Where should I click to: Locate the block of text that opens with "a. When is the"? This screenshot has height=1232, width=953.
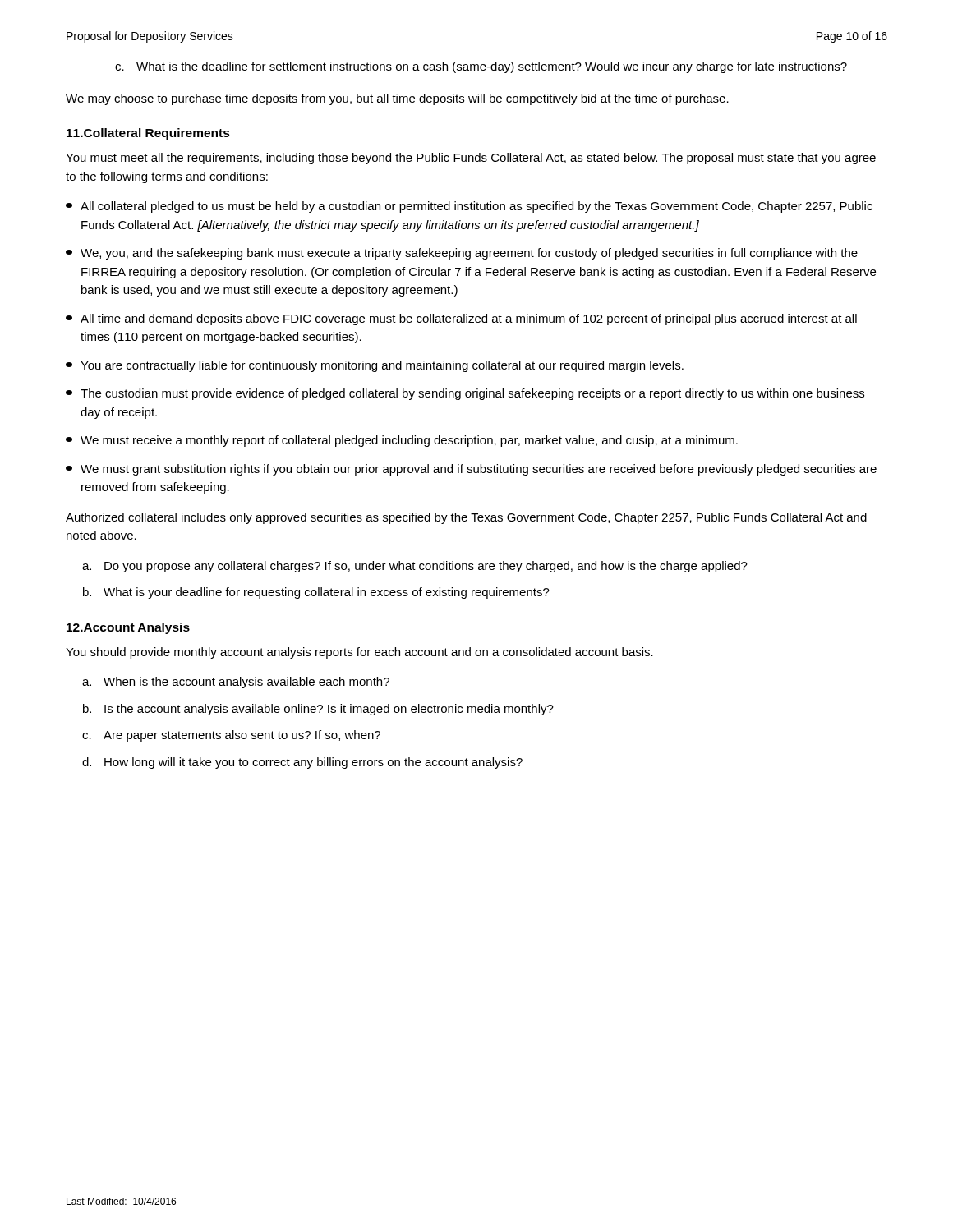click(236, 682)
